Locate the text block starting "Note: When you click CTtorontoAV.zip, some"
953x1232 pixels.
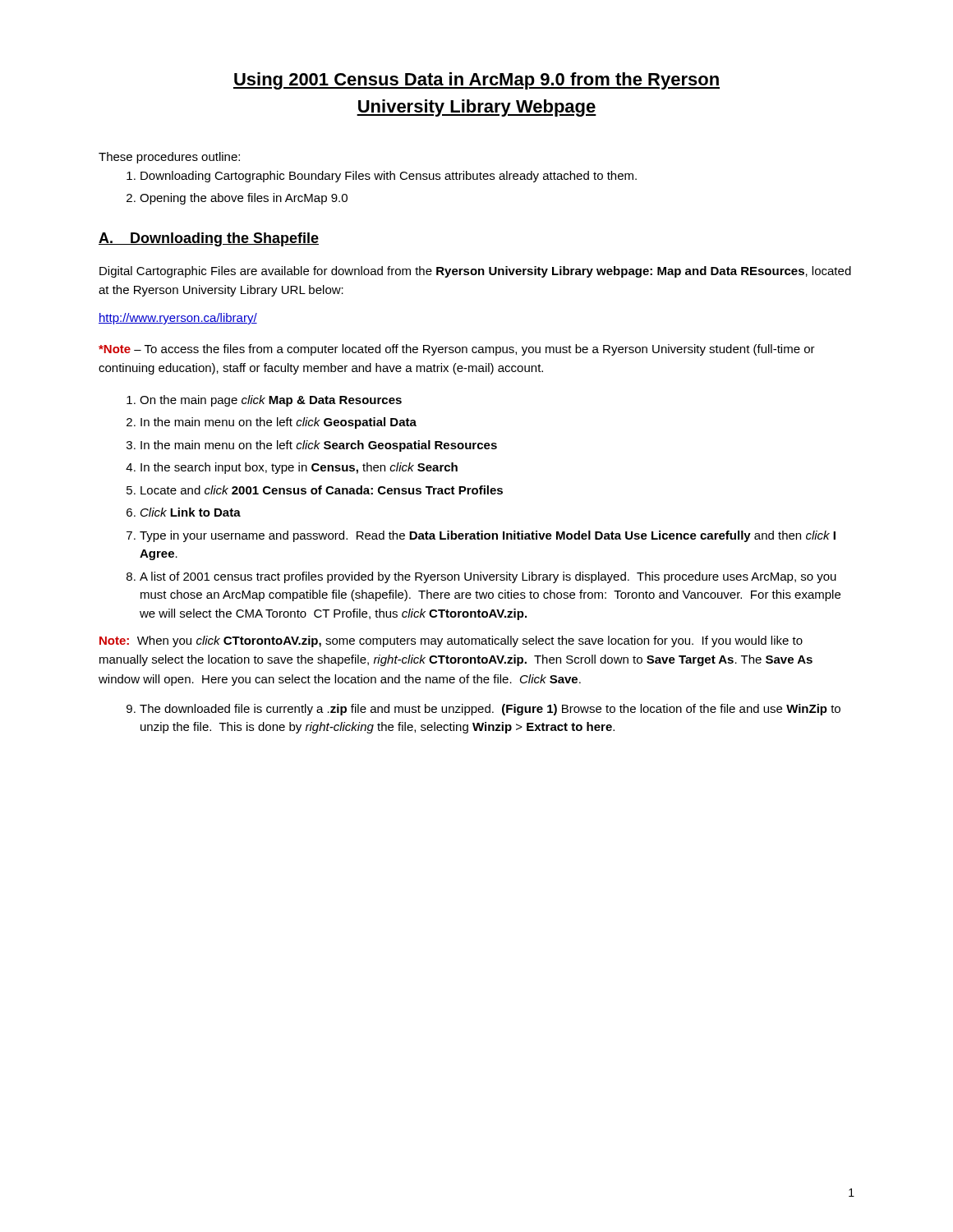coord(456,659)
